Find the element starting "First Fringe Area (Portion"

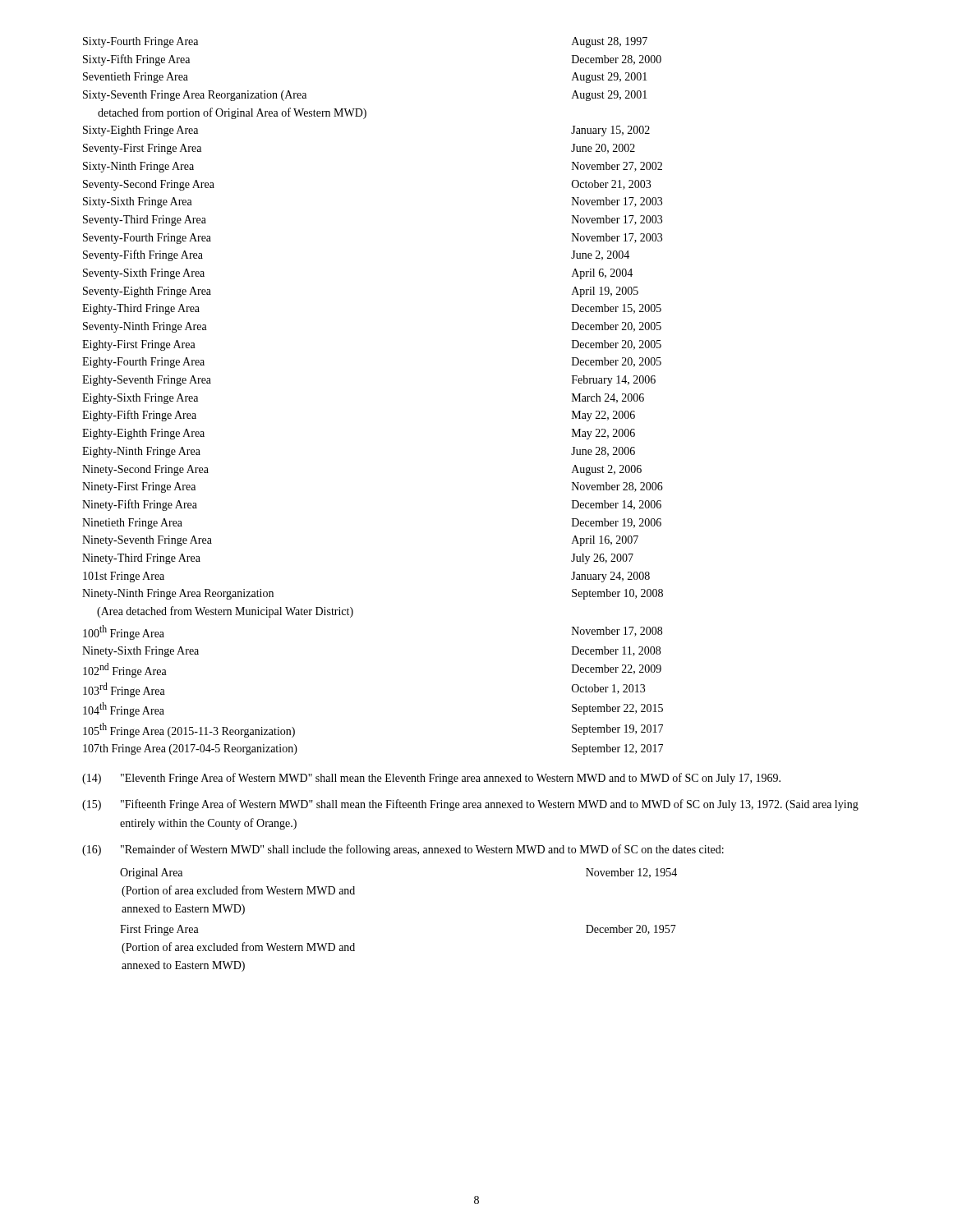159,930
